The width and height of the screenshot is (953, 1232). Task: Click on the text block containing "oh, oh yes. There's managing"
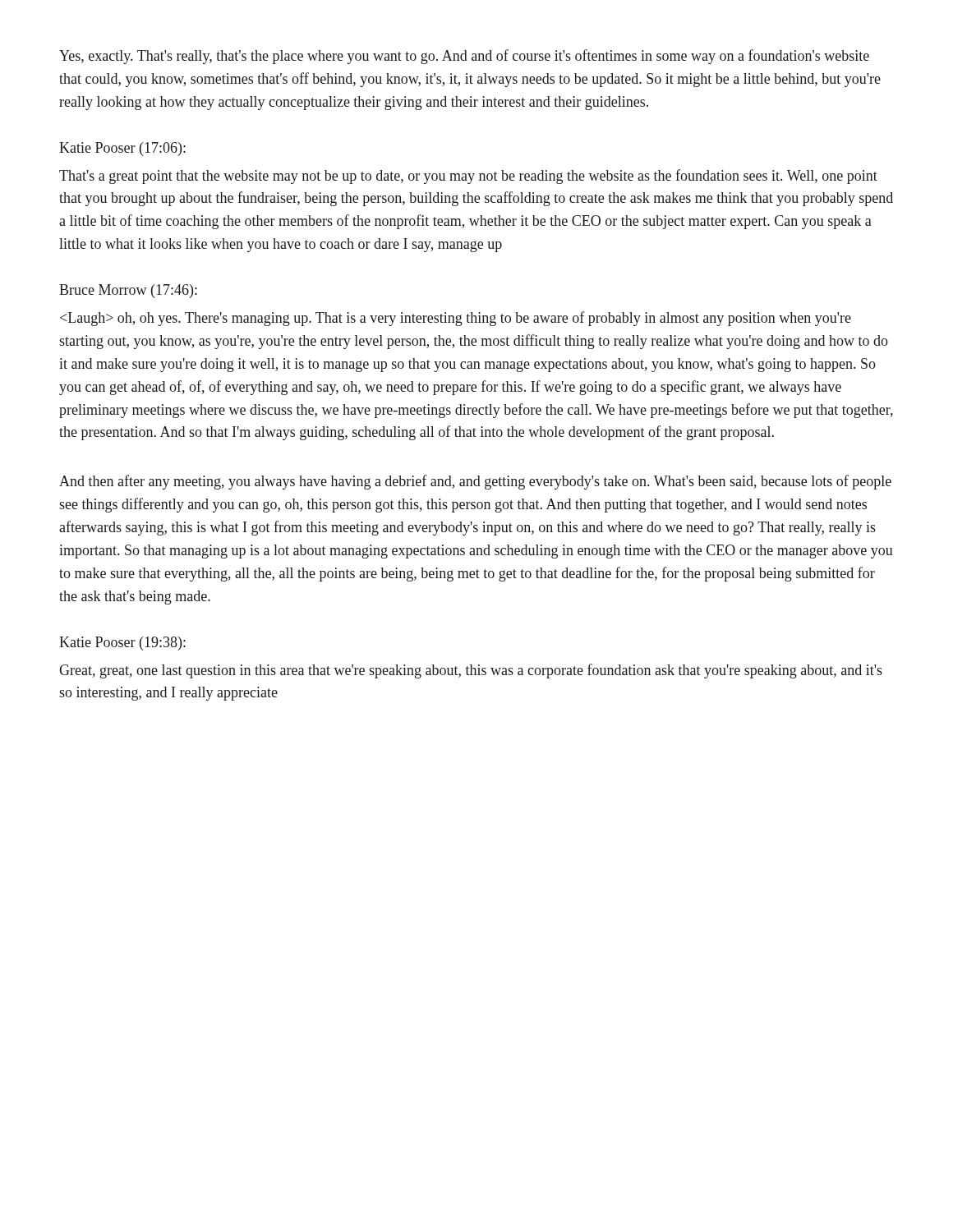click(476, 376)
